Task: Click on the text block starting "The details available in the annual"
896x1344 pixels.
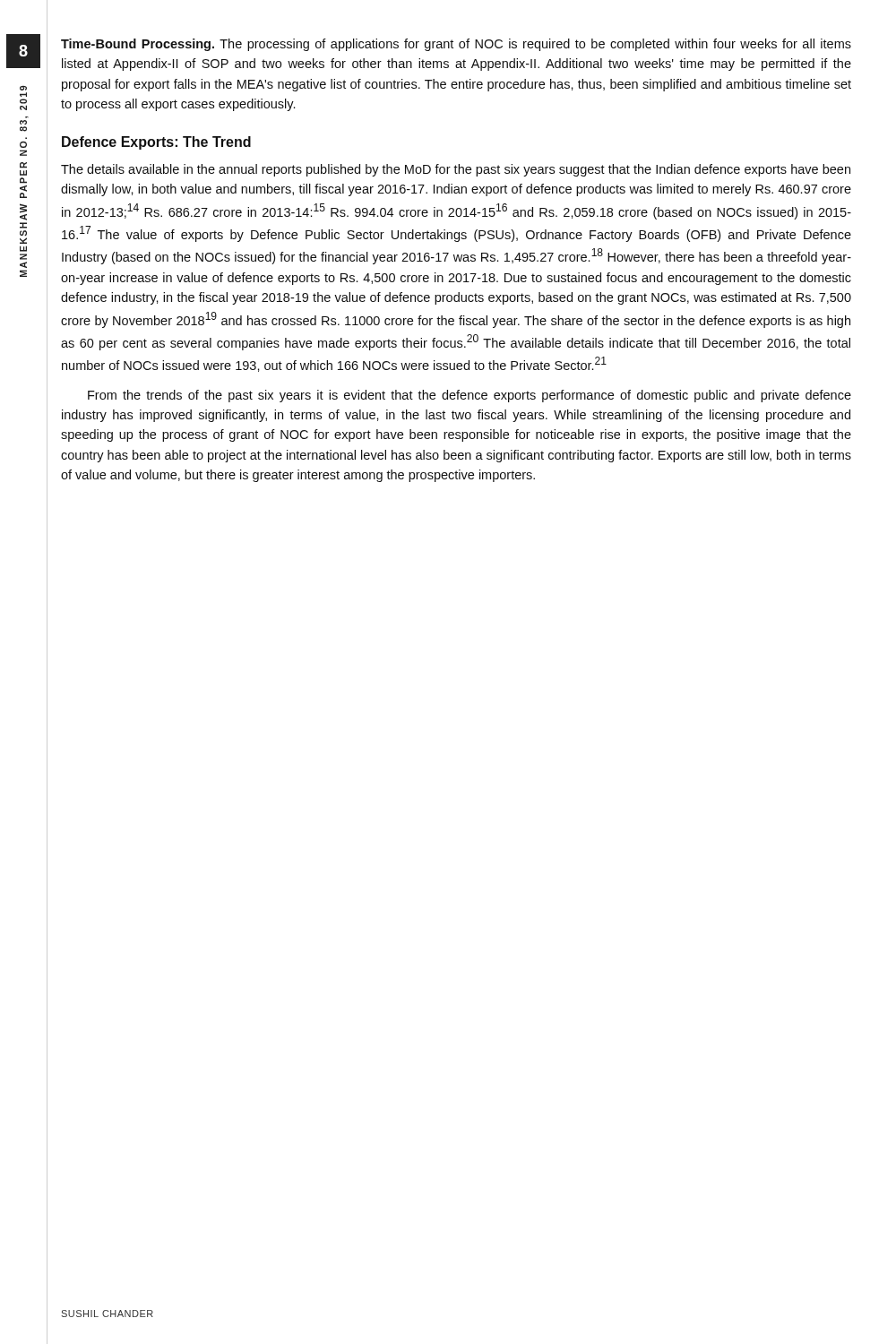Action: (x=456, y=322)
